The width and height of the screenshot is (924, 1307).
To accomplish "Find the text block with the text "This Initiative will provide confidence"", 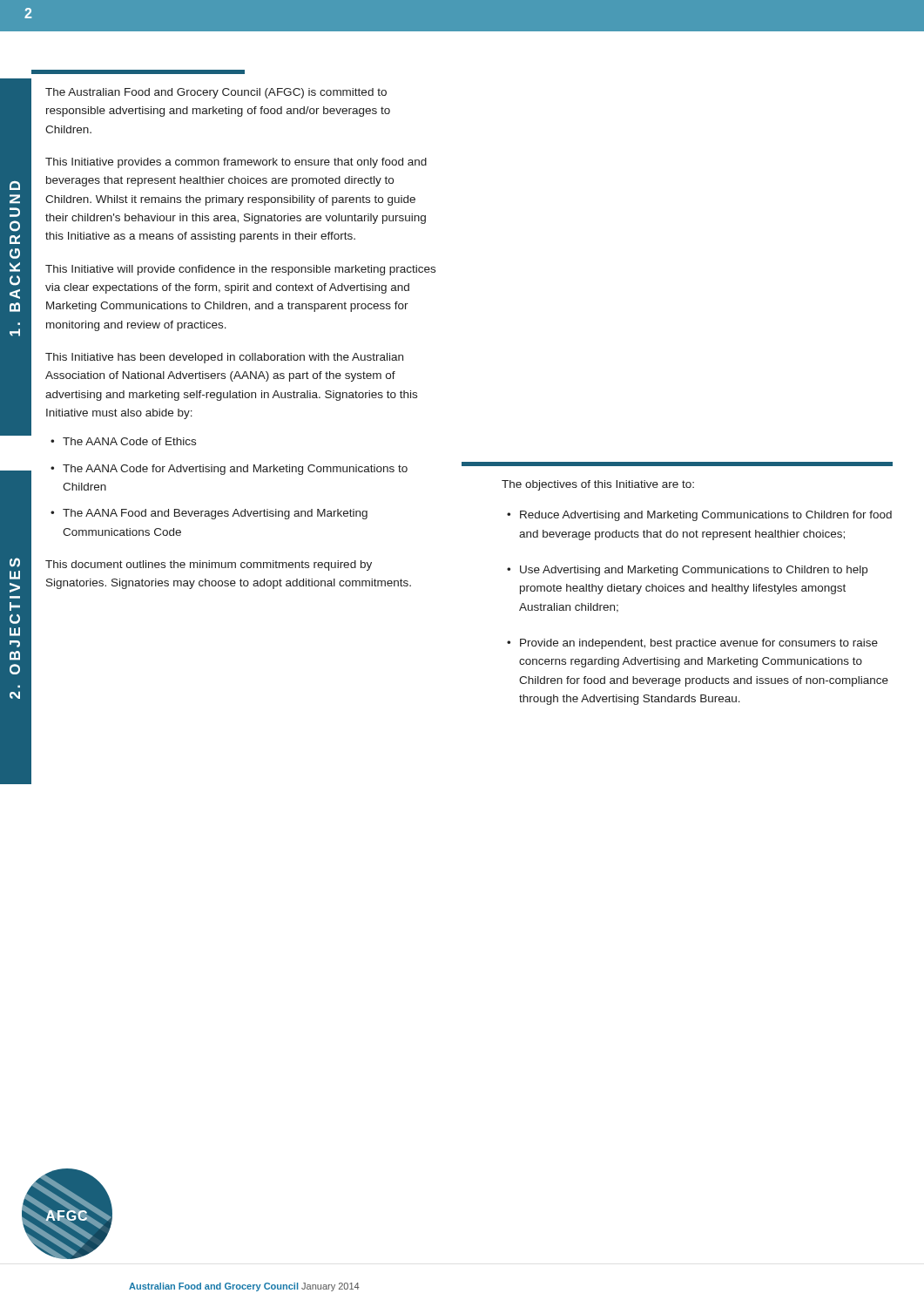I will click(x=241, y=296).
